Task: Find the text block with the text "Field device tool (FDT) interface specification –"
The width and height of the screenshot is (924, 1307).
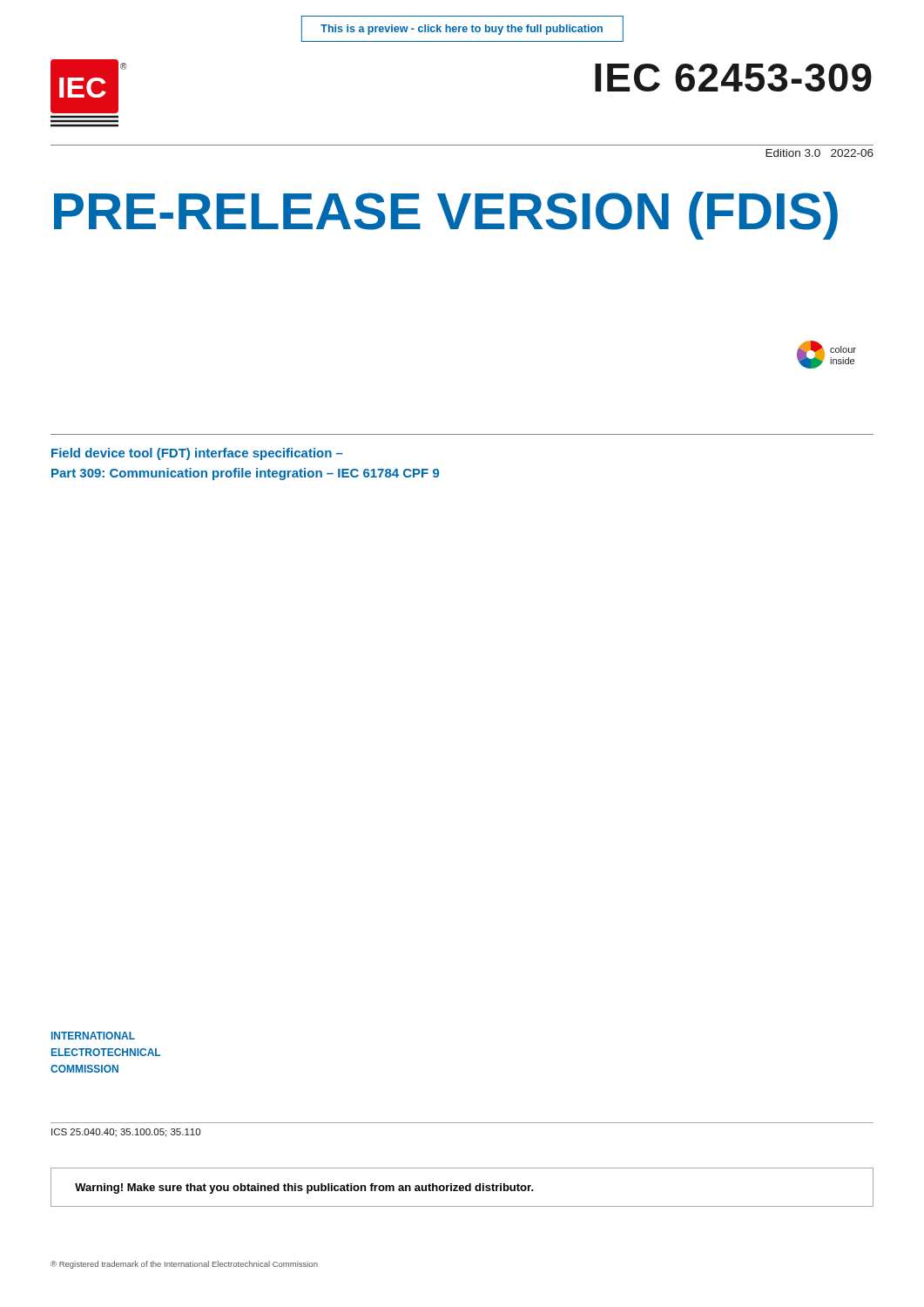Action: [245, 463]
